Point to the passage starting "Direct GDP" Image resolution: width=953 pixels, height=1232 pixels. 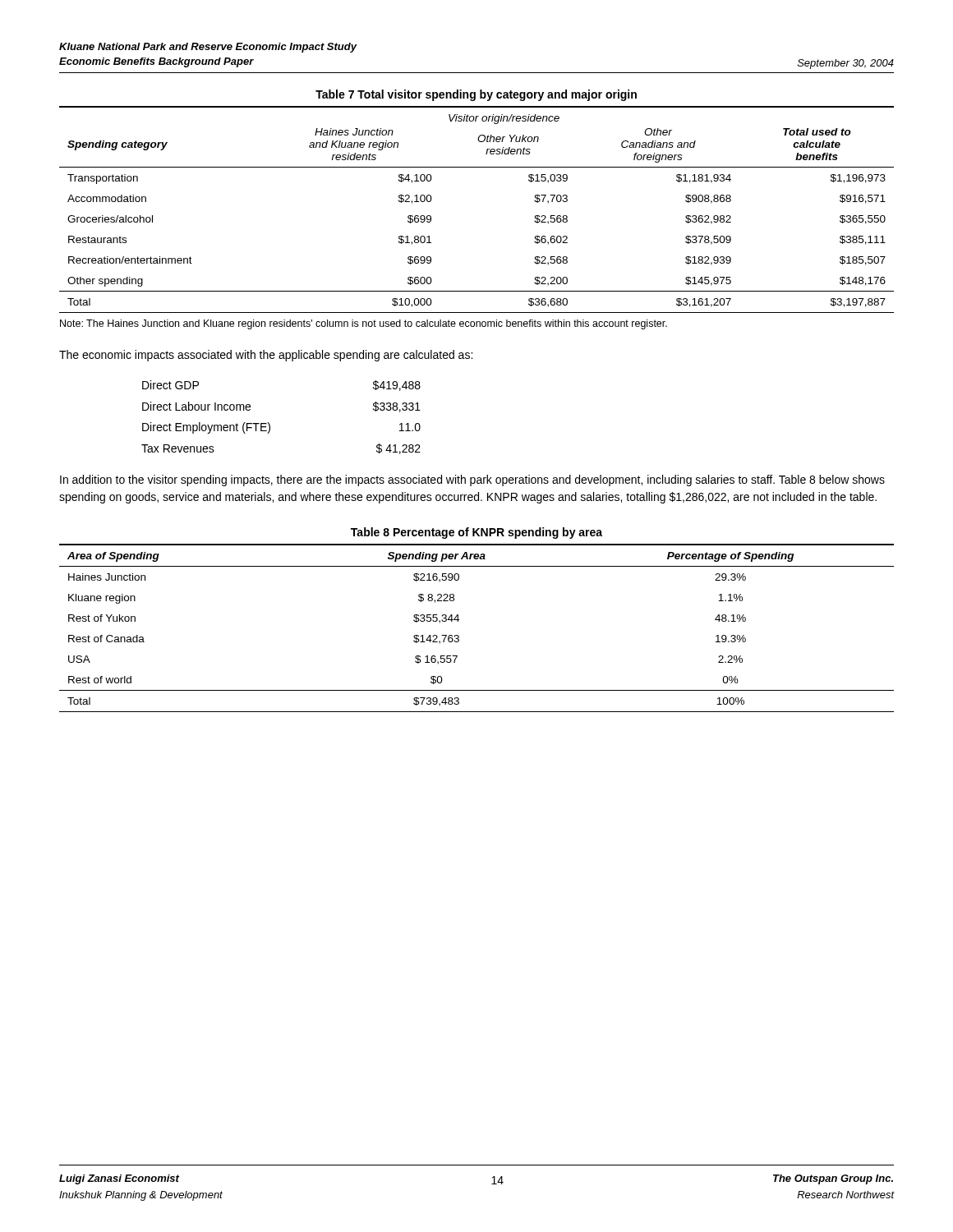coord(170,385)
